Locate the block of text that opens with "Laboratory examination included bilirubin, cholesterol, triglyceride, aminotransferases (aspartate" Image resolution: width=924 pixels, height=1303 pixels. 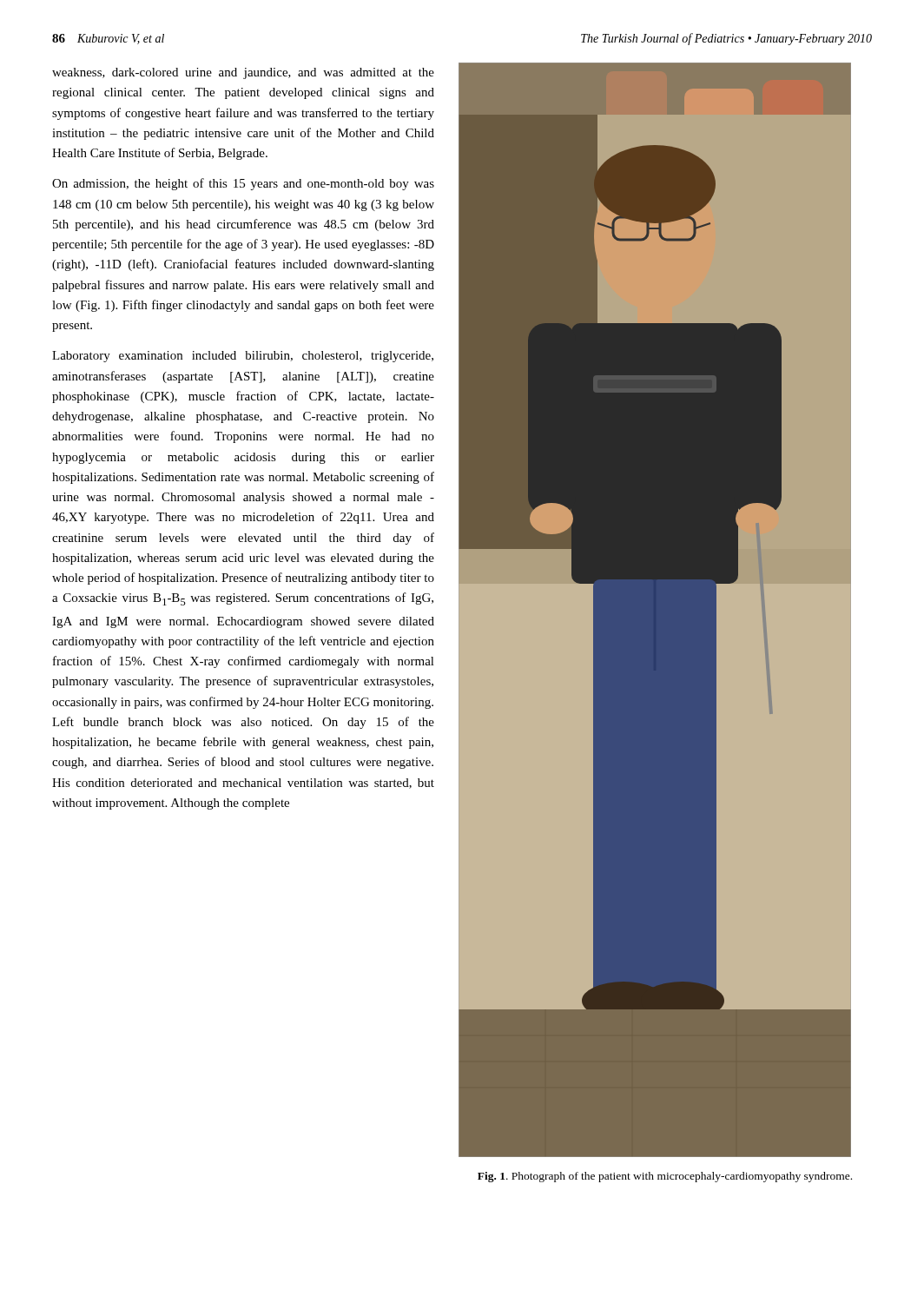pyautogui.click(x=243, y=579)
